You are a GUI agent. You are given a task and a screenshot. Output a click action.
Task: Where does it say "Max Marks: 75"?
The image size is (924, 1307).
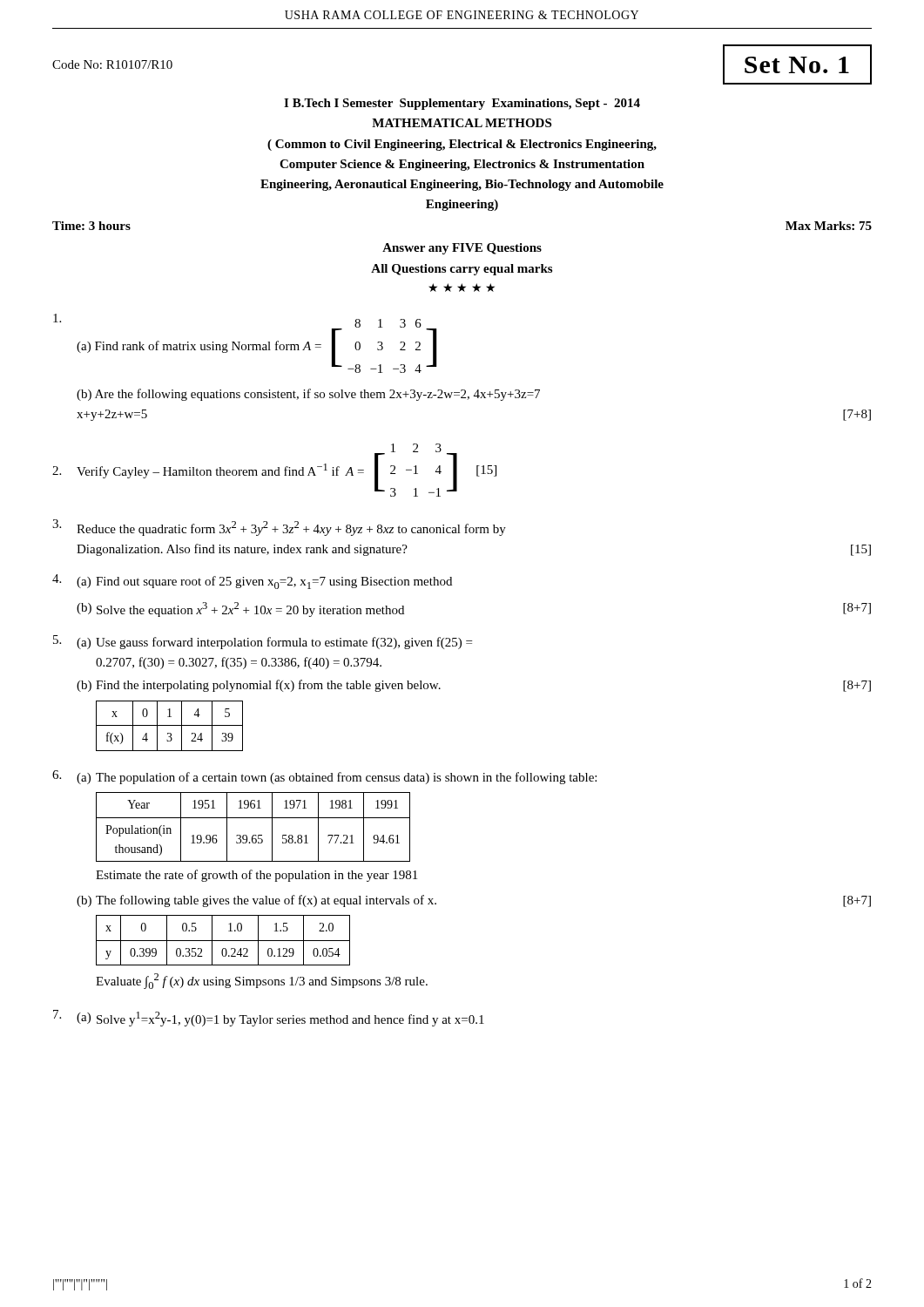[x=829, y=225]
